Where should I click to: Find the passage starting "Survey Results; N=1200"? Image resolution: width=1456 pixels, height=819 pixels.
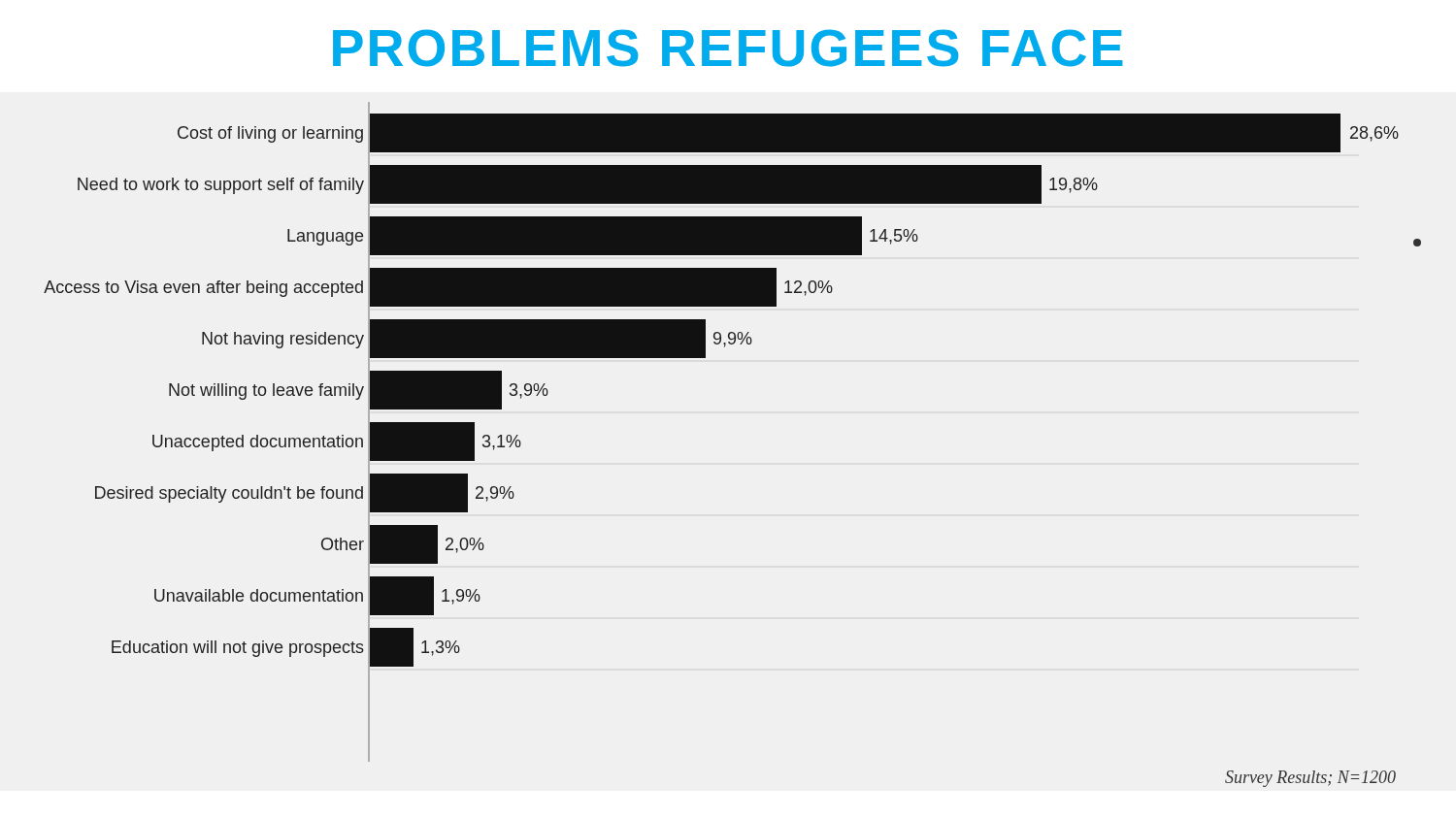(1310, 777)
